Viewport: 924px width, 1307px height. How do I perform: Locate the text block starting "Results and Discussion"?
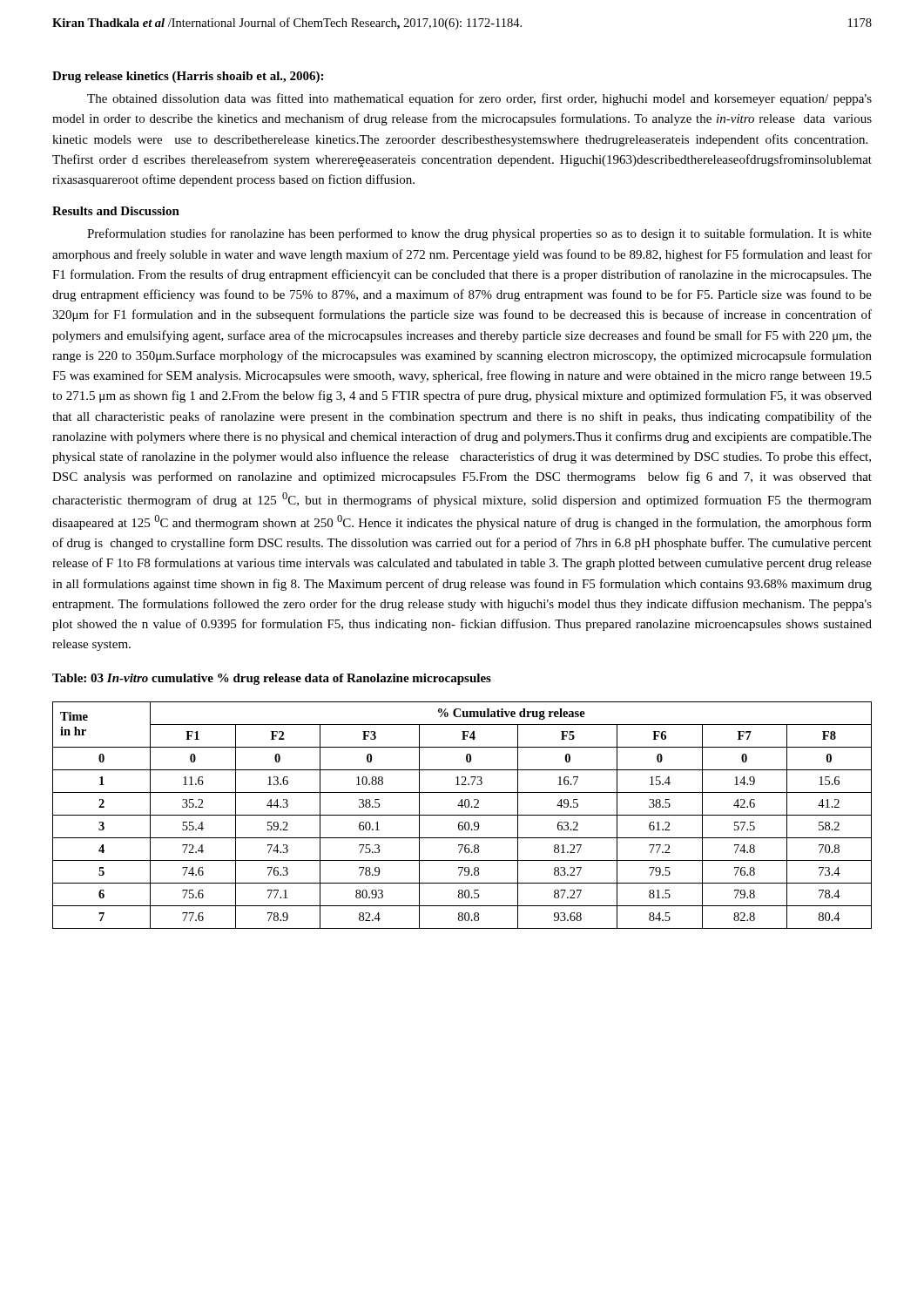(x=116, y=211)
